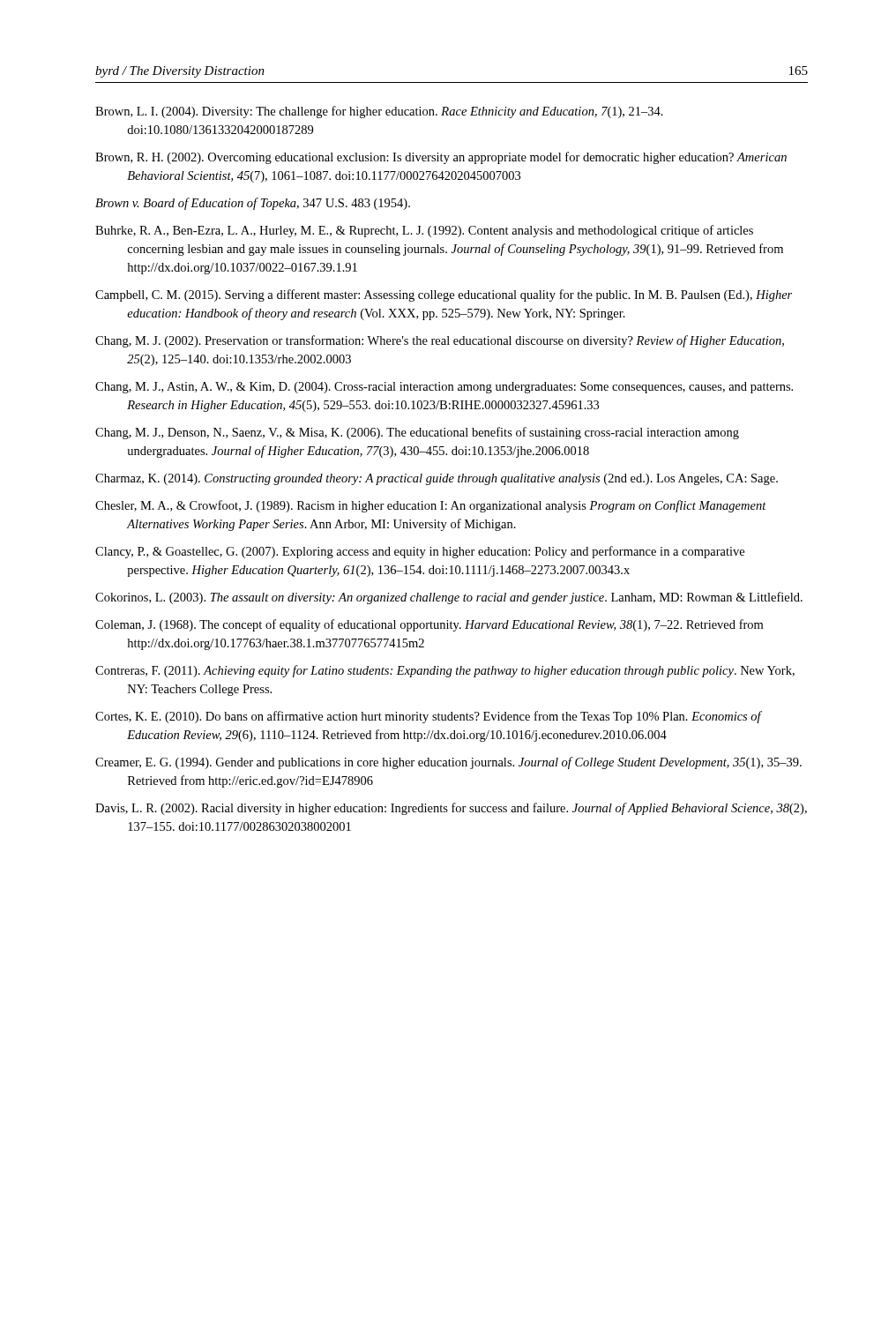The image size is (896, 1323).
Task: Navigate to the element starting "Creamer, E. G. (1994). Gender"
Action: point(449,772)
